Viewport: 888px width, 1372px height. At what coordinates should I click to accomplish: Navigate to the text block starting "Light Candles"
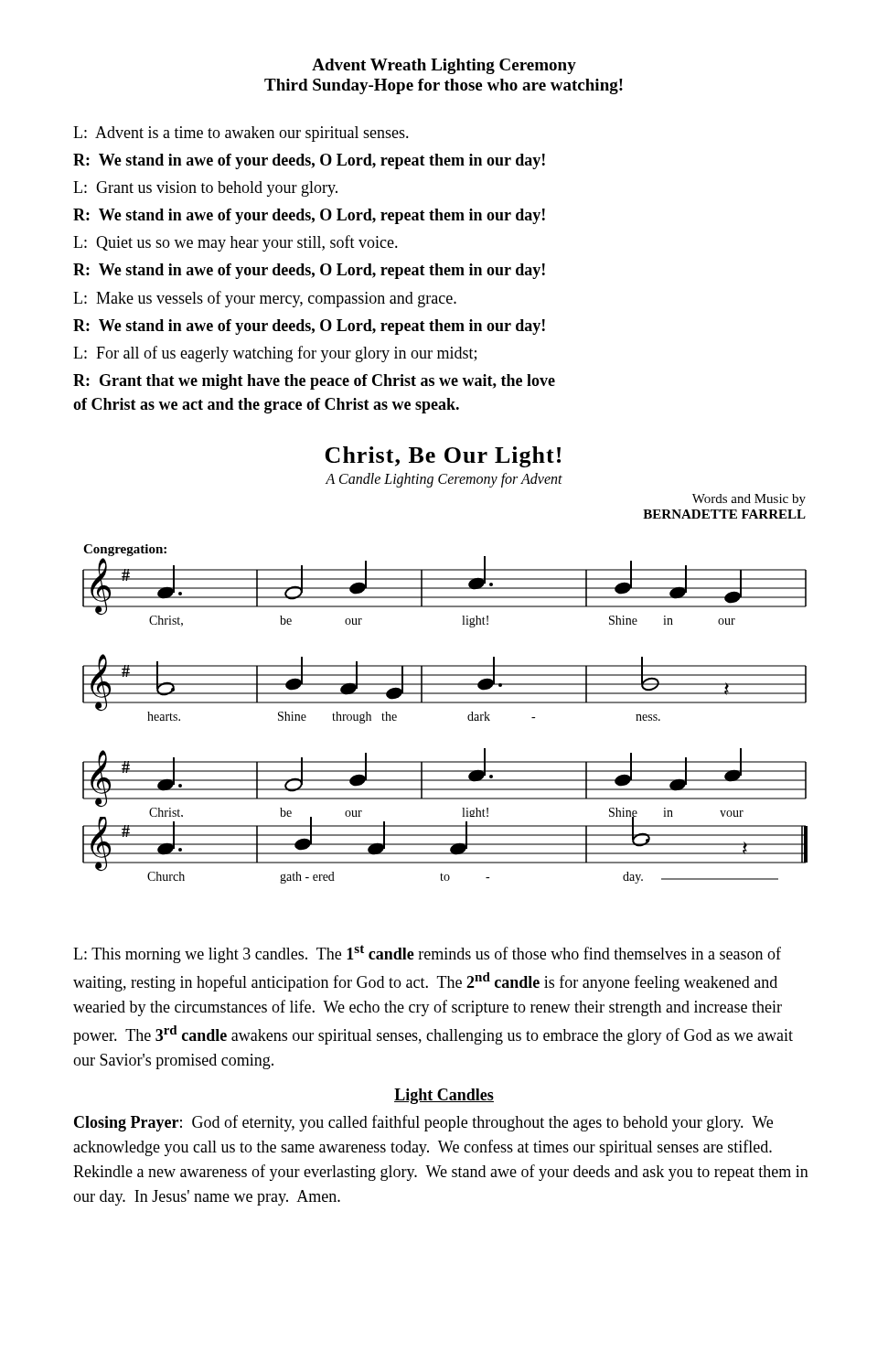point(444,1095)
